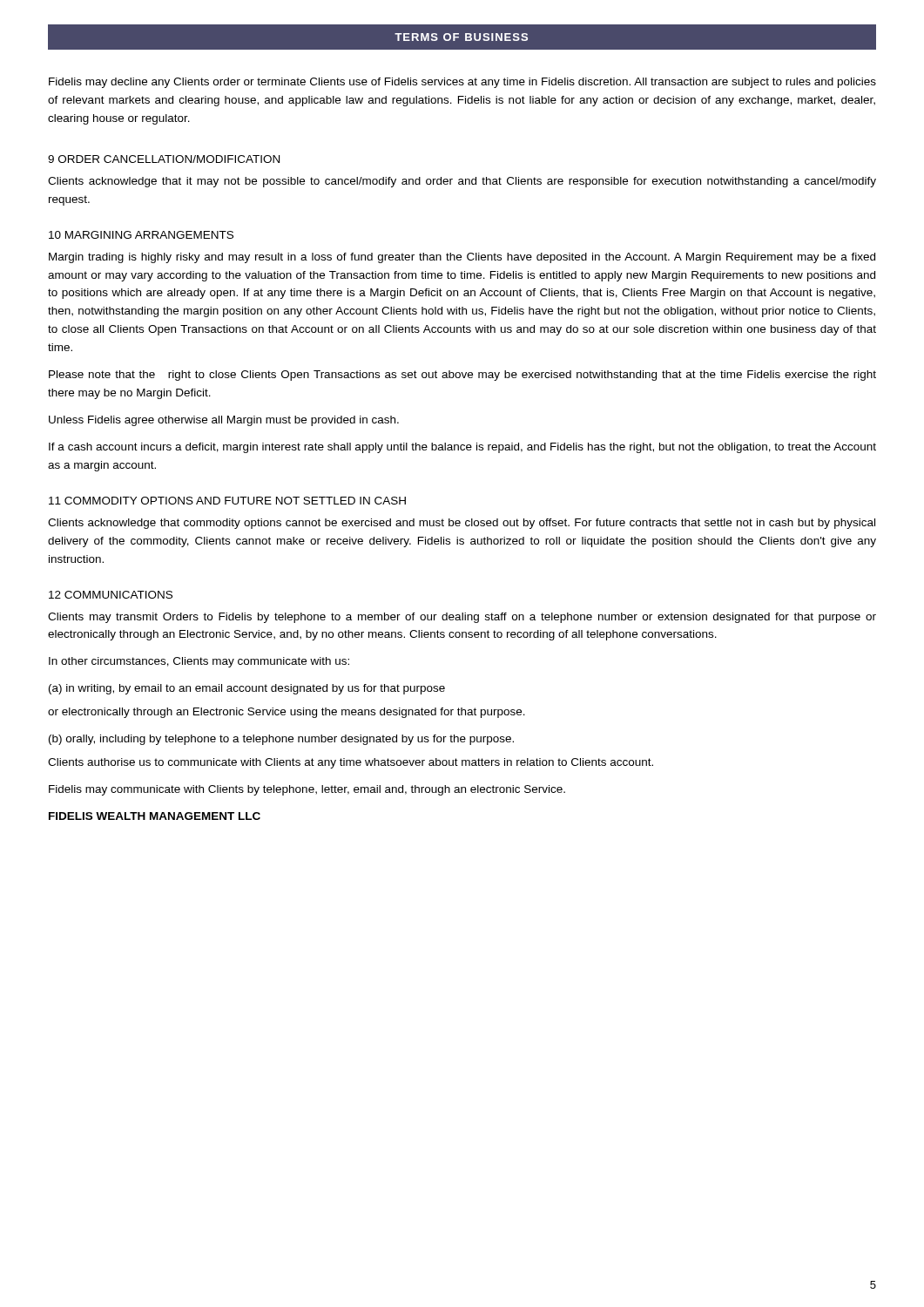Locate the list item that reads "(b) orally, including by"

click(x=281, y=739)
